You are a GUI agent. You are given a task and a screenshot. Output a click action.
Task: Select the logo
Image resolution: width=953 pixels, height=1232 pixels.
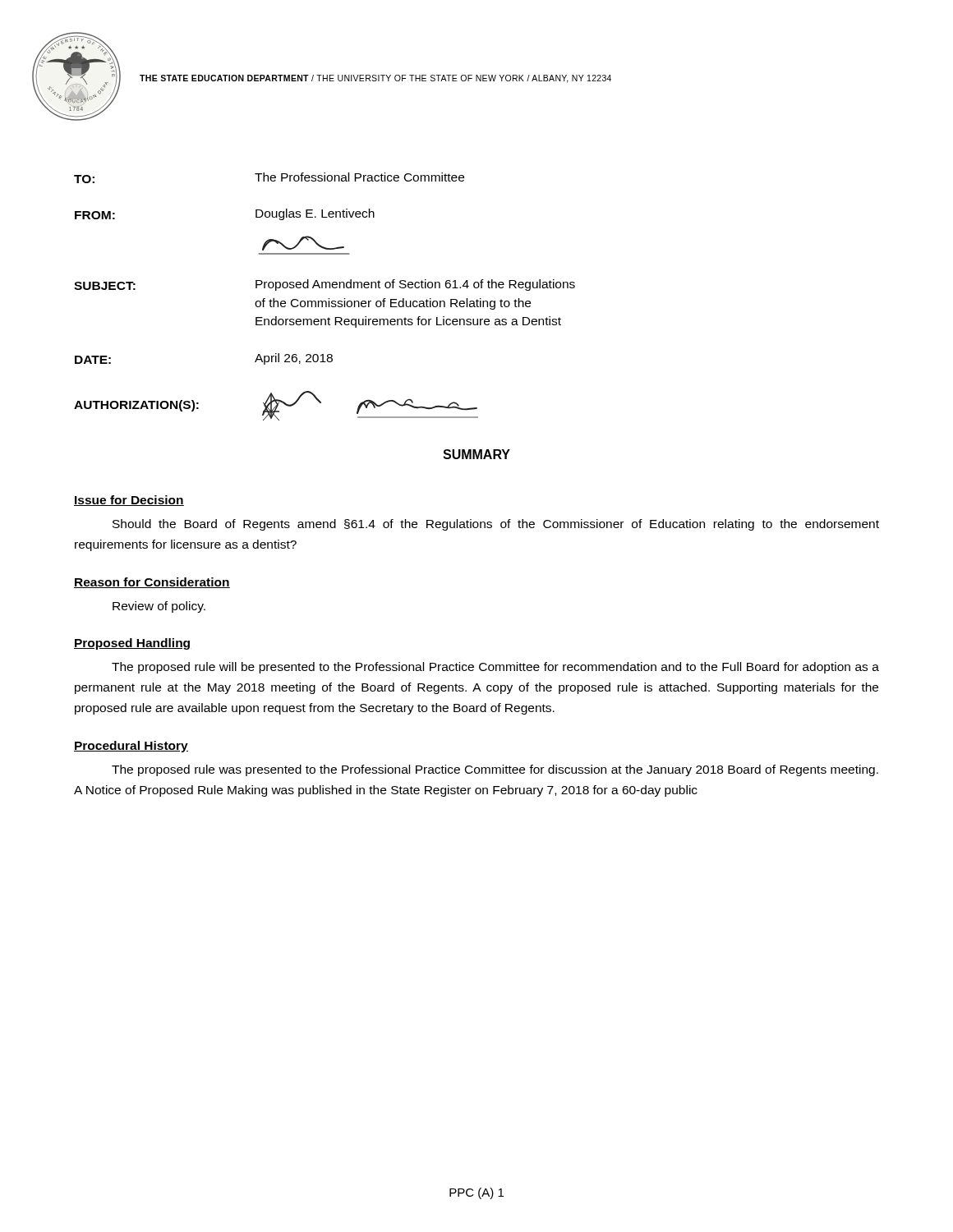coord(76,78)
